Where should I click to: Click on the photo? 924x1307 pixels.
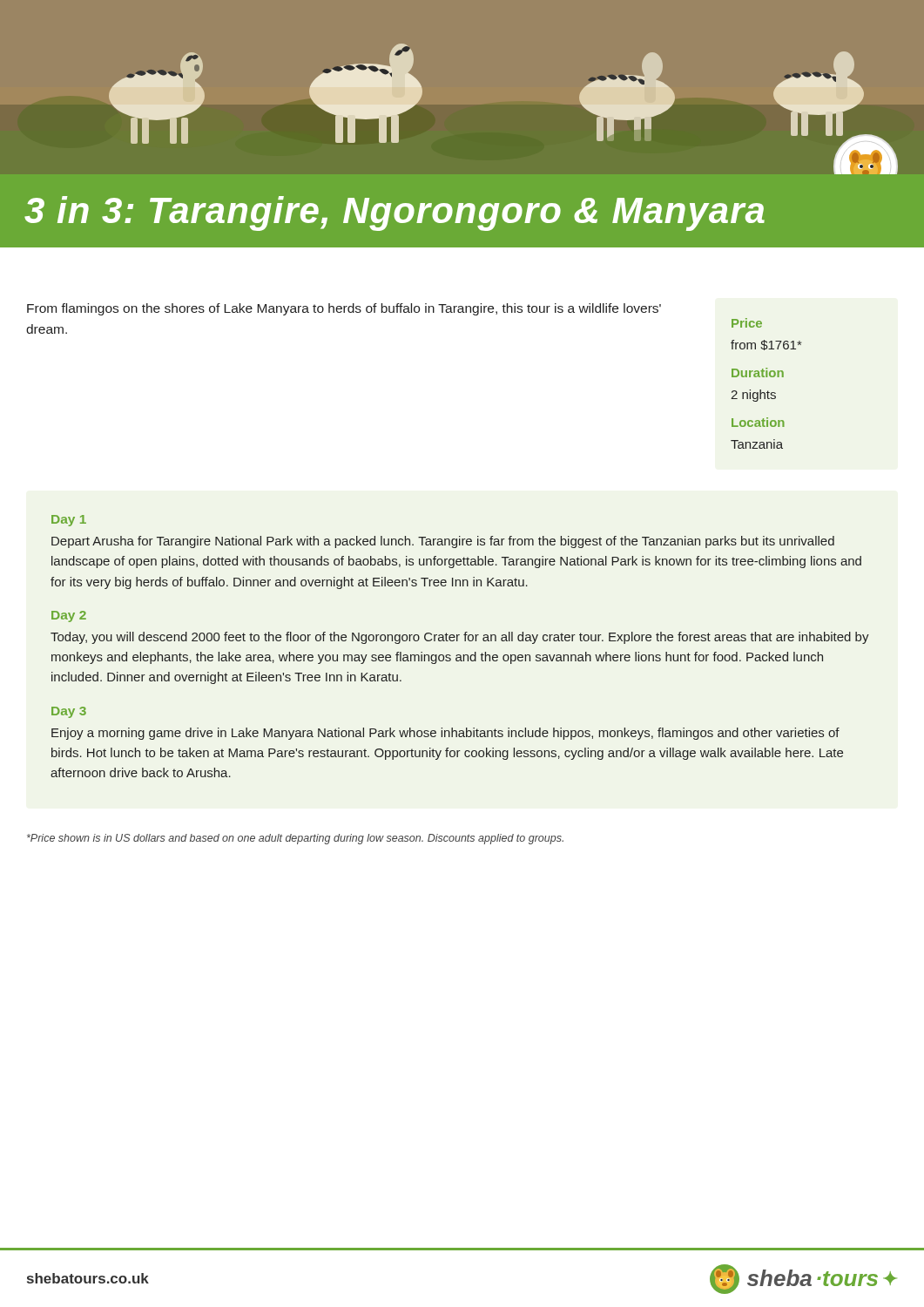coord(462,87)
